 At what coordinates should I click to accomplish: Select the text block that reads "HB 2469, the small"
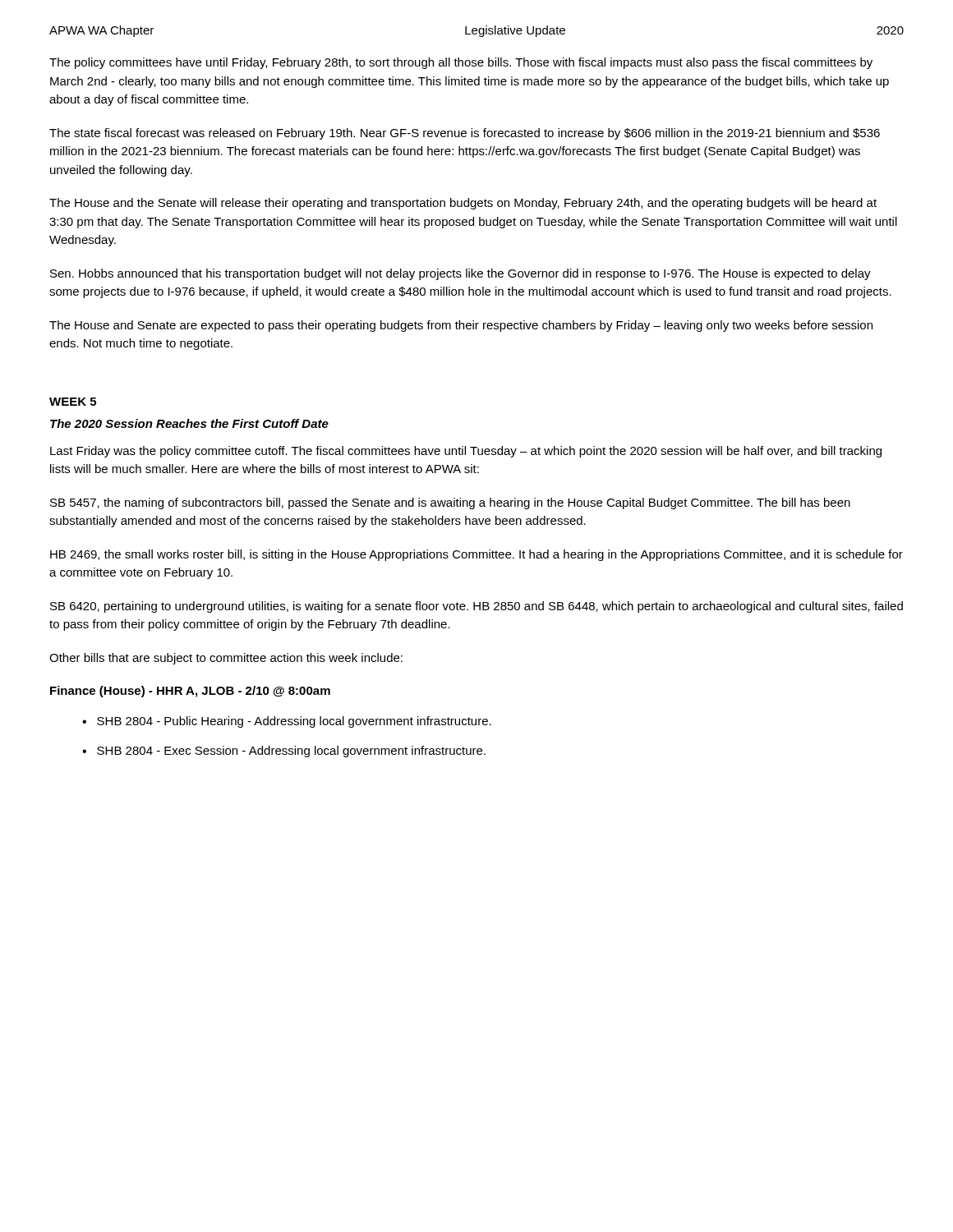[x=476, y=563]
